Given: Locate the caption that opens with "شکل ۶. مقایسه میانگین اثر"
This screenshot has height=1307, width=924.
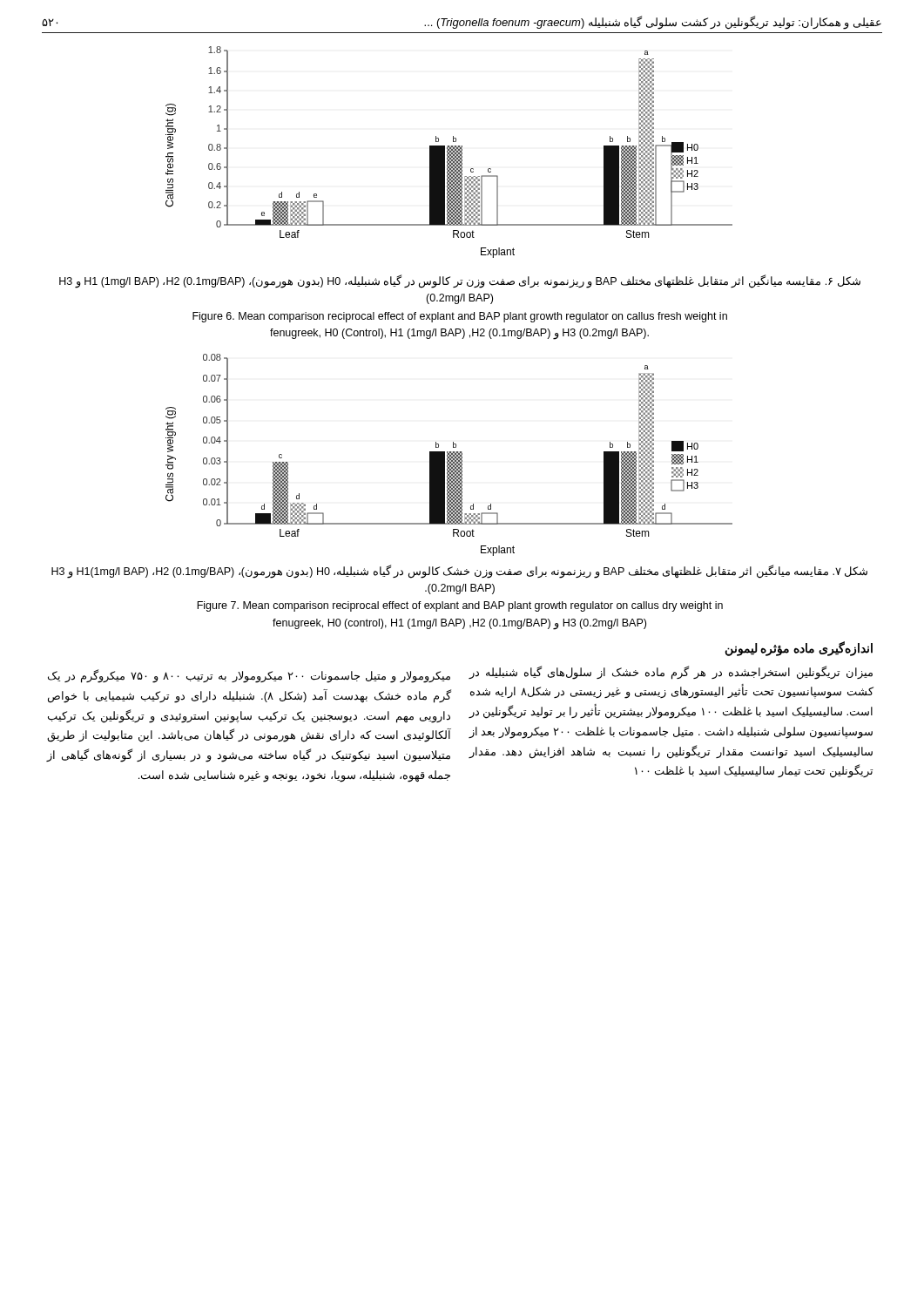Looking at the screenshot, I should [460, 290].
